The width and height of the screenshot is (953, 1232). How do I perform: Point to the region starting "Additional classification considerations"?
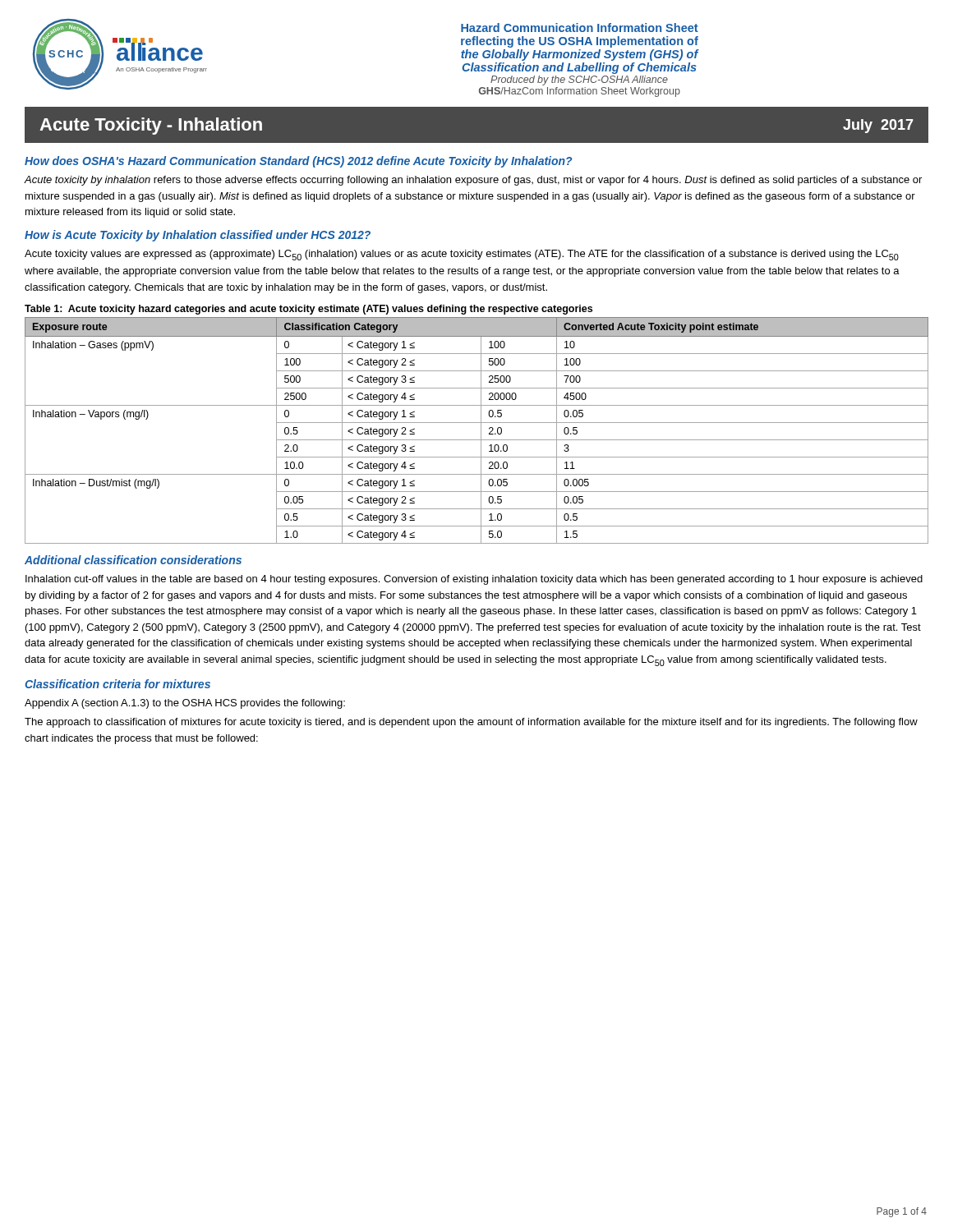coord(133,560)
